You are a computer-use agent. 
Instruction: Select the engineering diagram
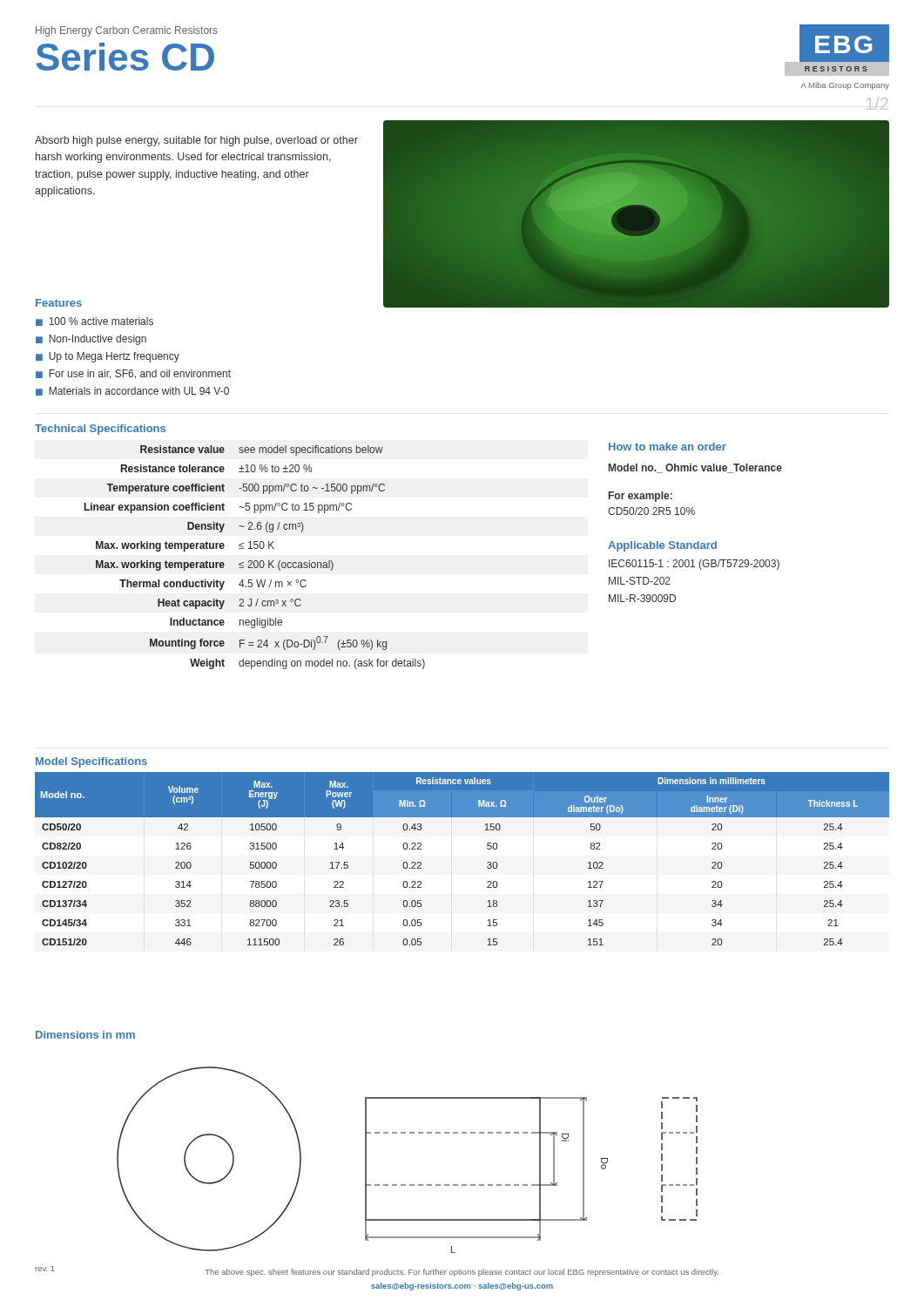coord(462,1159)
